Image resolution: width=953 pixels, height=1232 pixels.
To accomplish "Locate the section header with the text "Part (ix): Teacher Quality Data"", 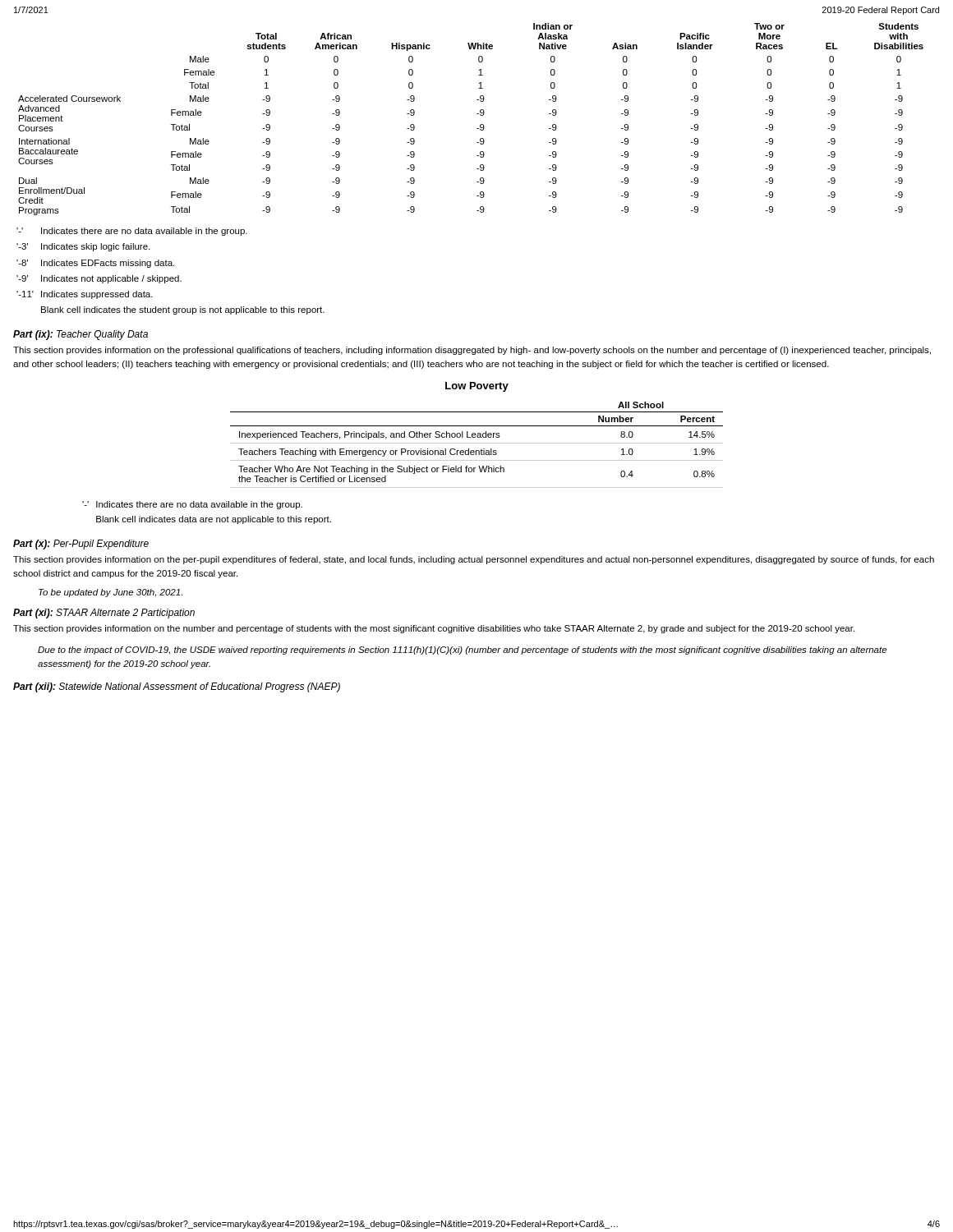I will coord(81,334).
